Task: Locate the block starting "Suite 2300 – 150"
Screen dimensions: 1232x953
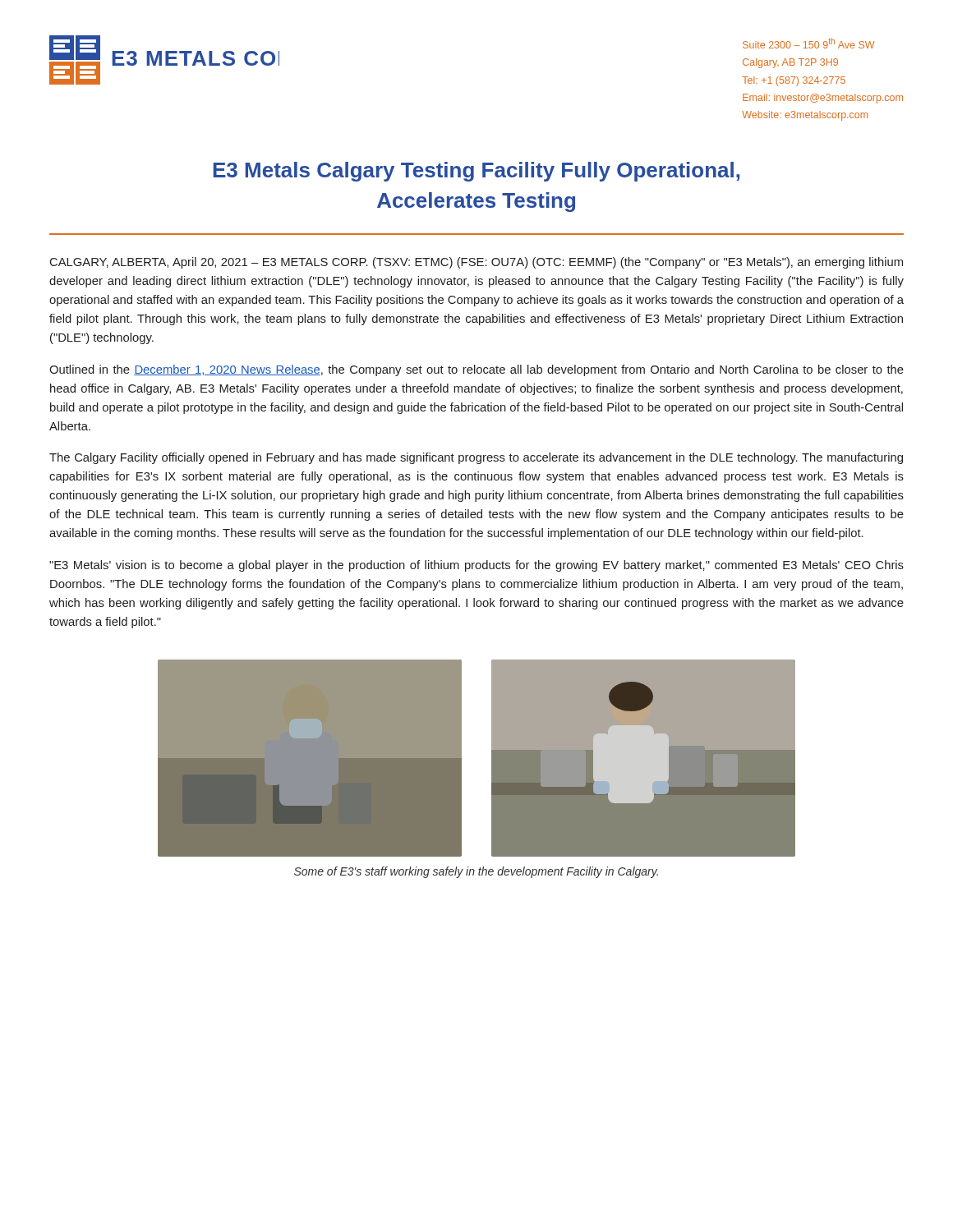Action: click(823, 79)
